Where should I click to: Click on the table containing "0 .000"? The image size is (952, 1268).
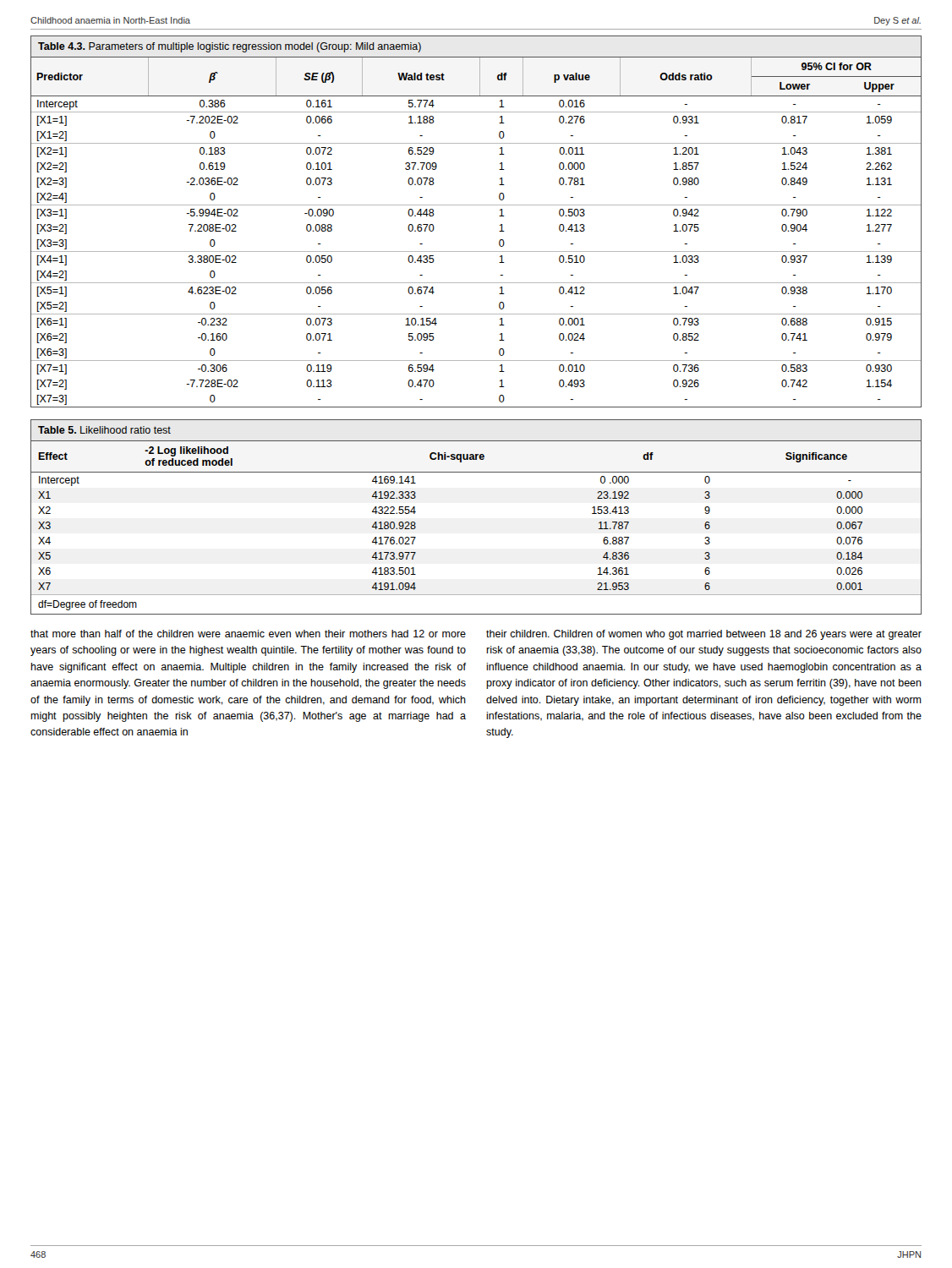tap(476, 517)
